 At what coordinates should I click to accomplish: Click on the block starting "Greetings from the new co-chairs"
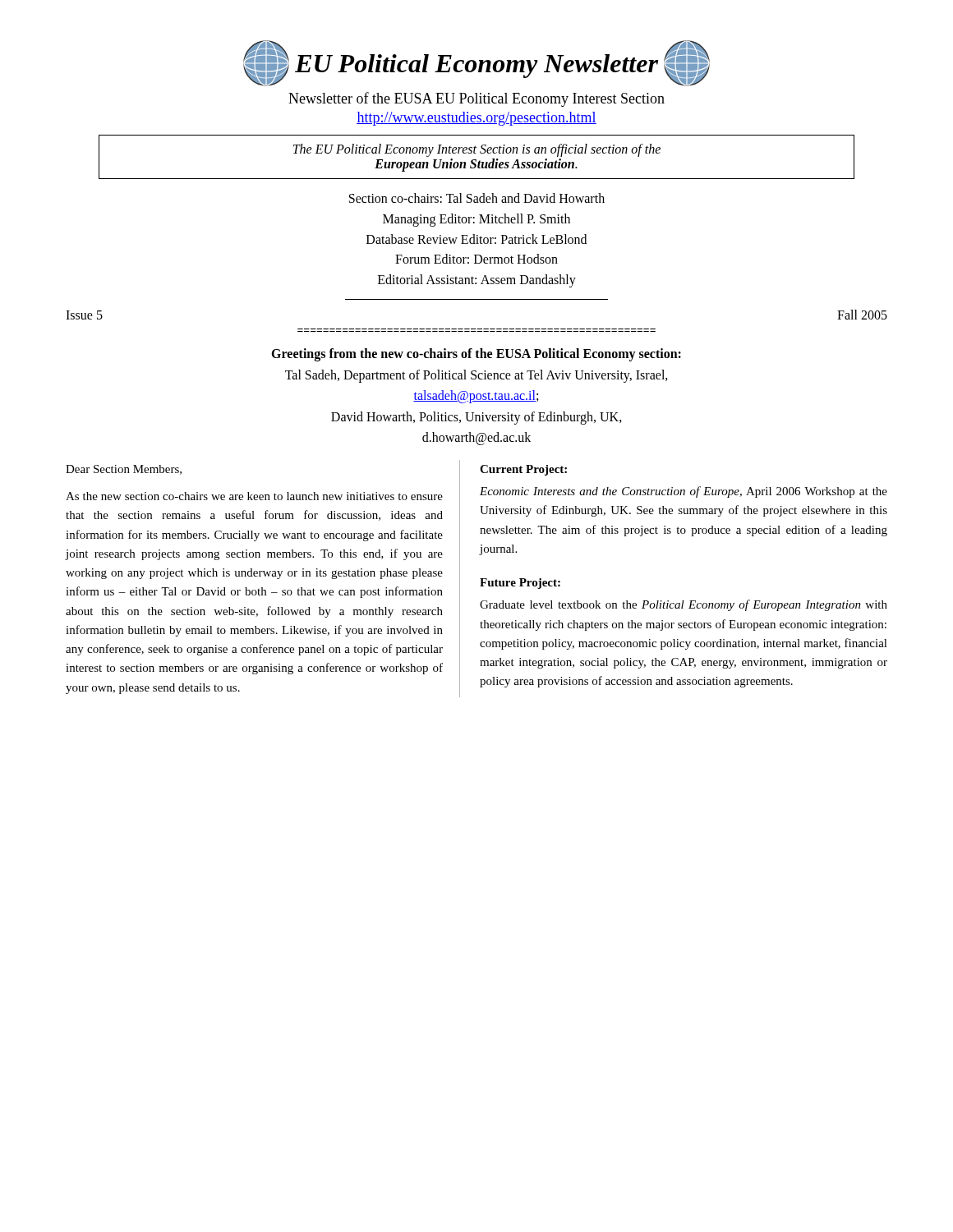tap(476, 396)
